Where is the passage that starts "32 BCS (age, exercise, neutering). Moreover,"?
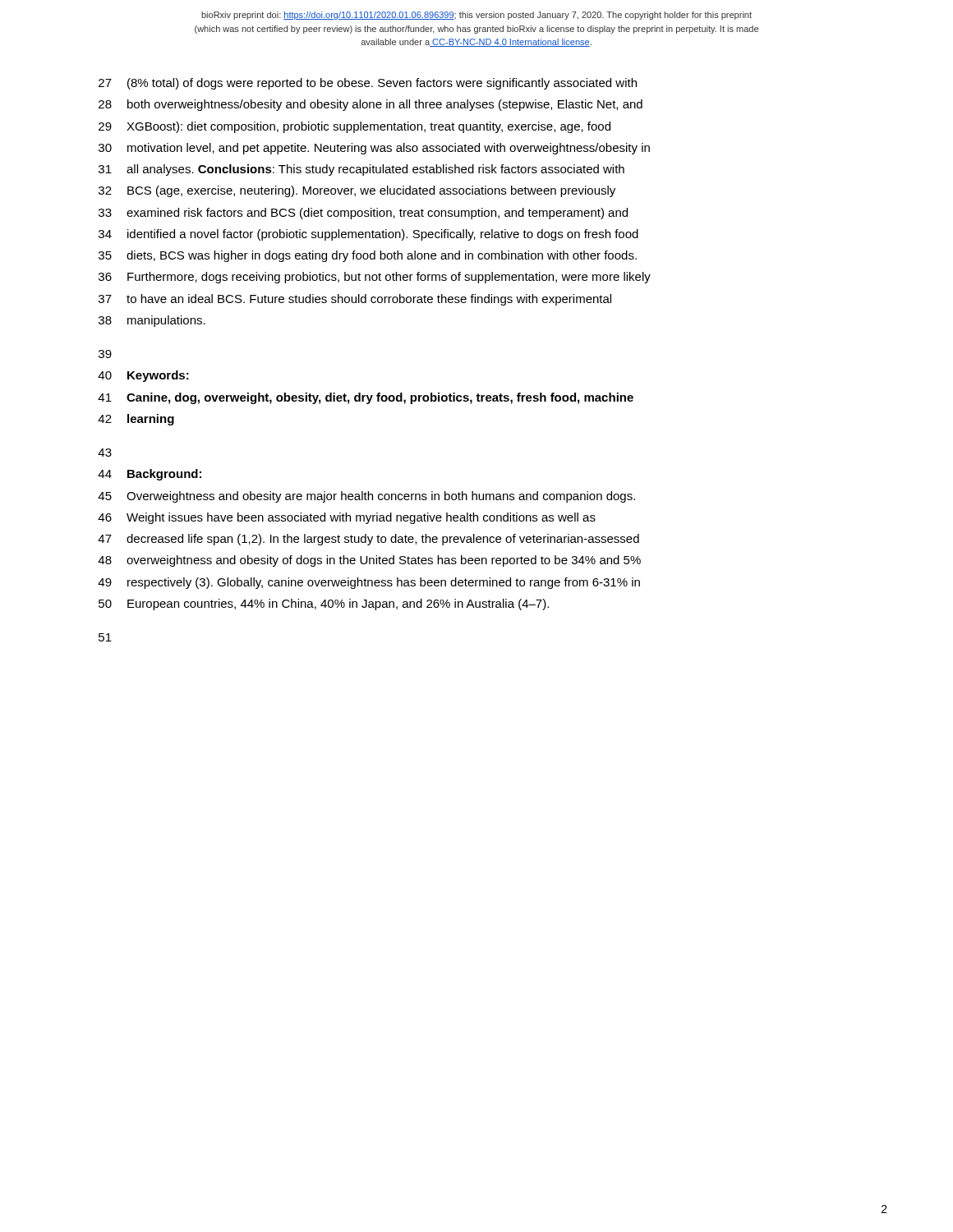The height and width of the screenshot is (1232, 953). [485, 191]
